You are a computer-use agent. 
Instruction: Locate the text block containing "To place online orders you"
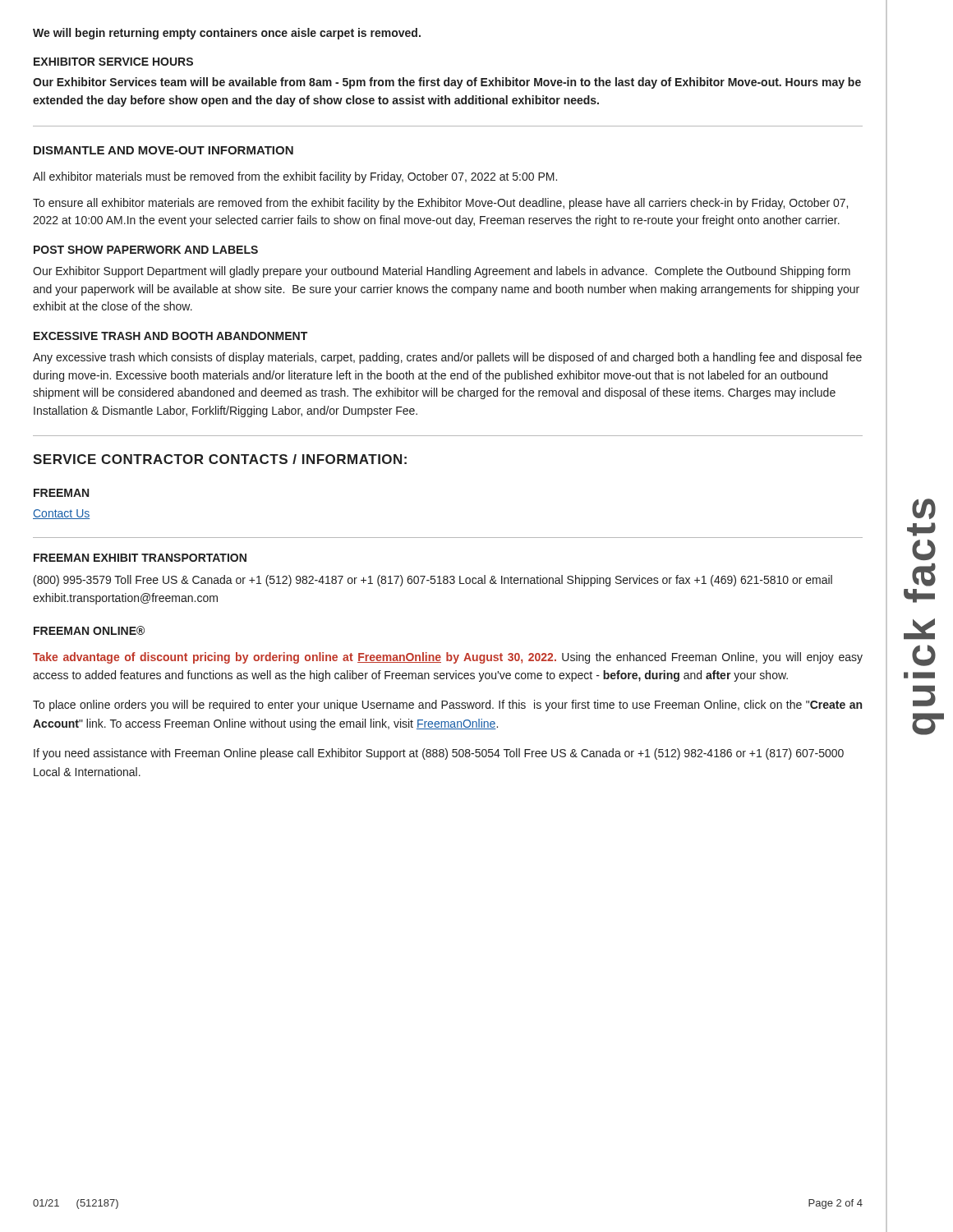pos(448,714)
